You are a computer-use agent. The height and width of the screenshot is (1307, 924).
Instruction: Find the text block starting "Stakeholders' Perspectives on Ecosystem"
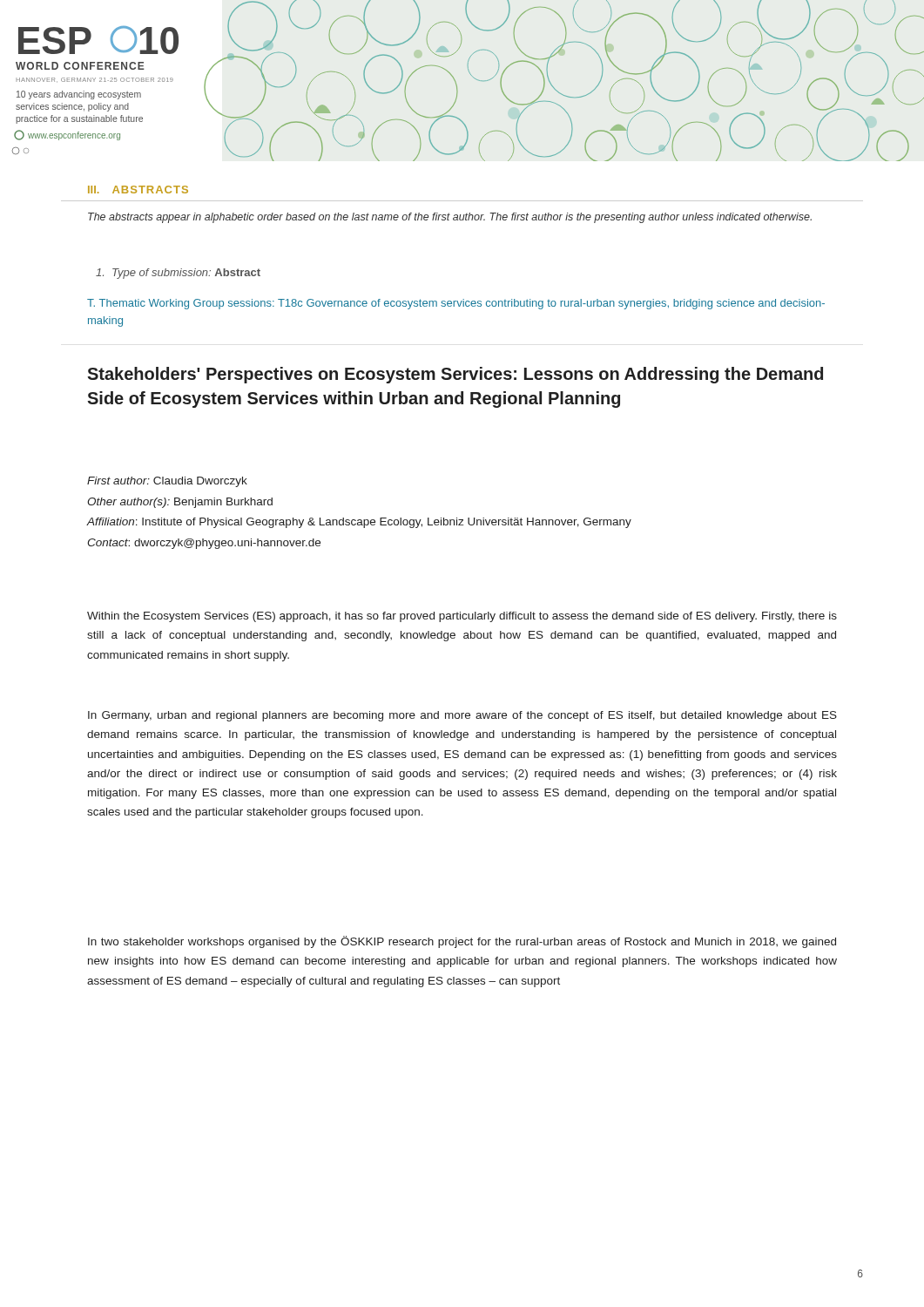click(462, 386)
